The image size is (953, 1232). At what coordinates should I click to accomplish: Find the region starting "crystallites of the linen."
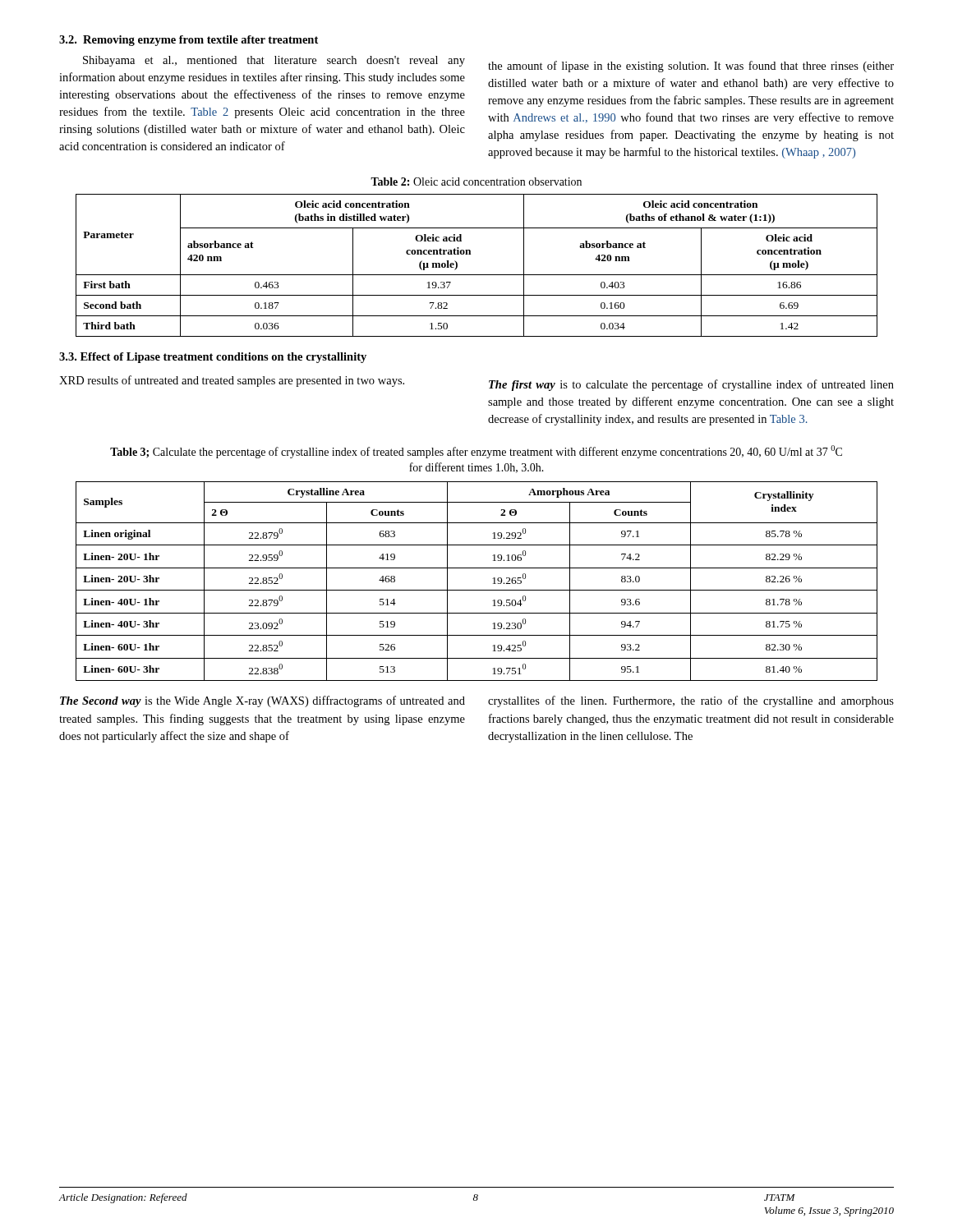click(691, 718)
